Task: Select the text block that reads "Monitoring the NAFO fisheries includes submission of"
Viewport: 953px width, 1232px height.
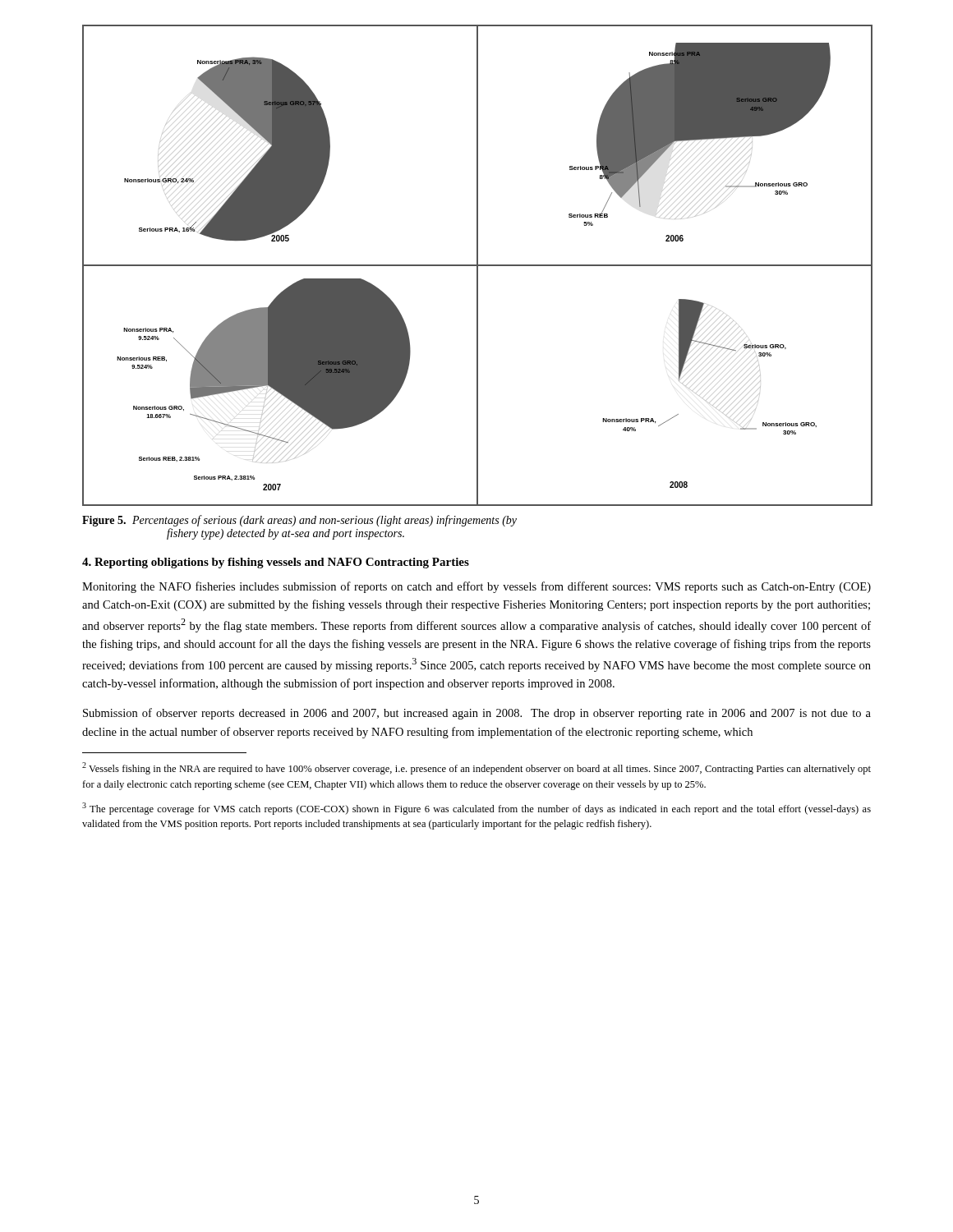Action: coord(476,635)
